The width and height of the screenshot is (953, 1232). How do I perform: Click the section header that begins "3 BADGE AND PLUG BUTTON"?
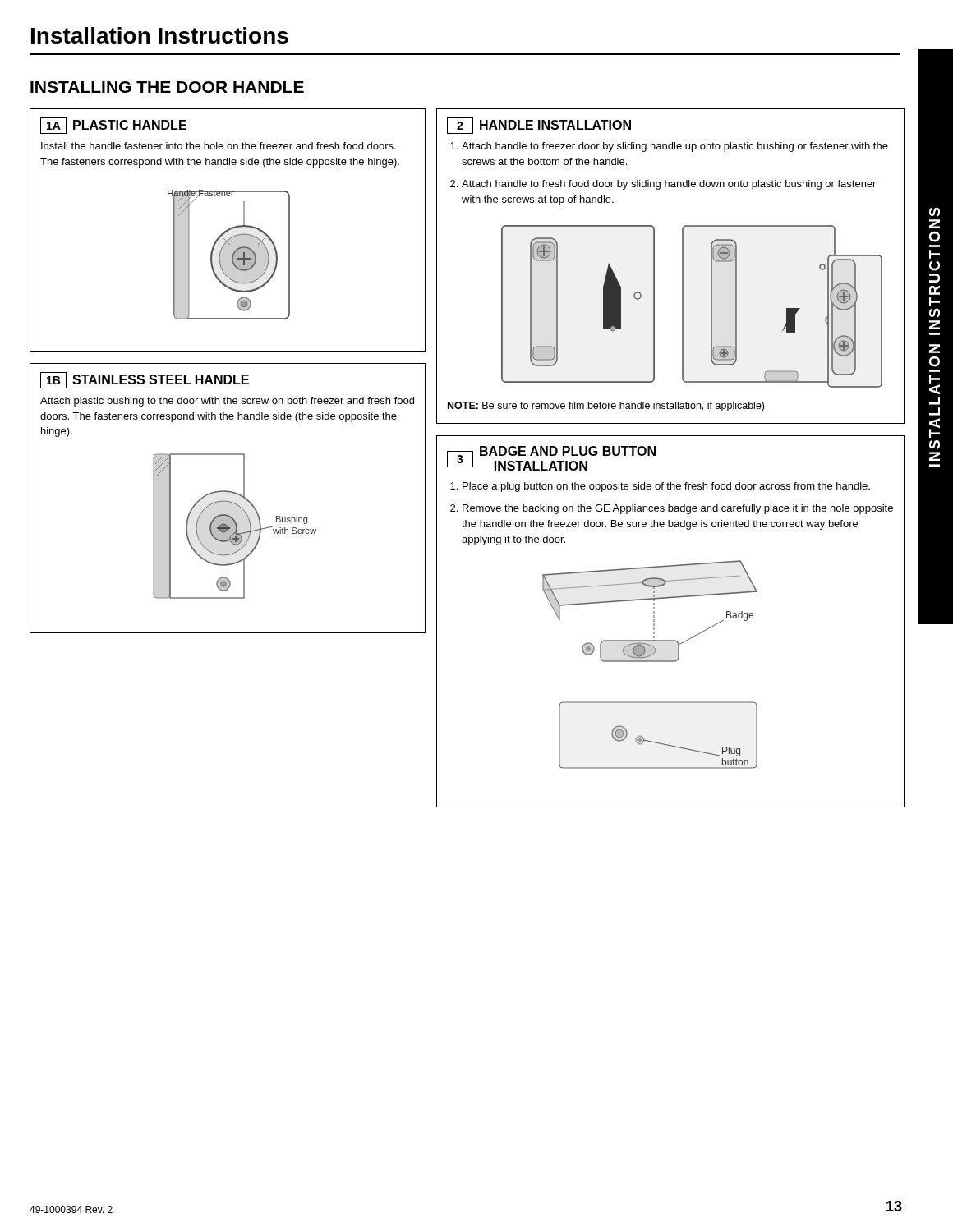pos(552,459)
